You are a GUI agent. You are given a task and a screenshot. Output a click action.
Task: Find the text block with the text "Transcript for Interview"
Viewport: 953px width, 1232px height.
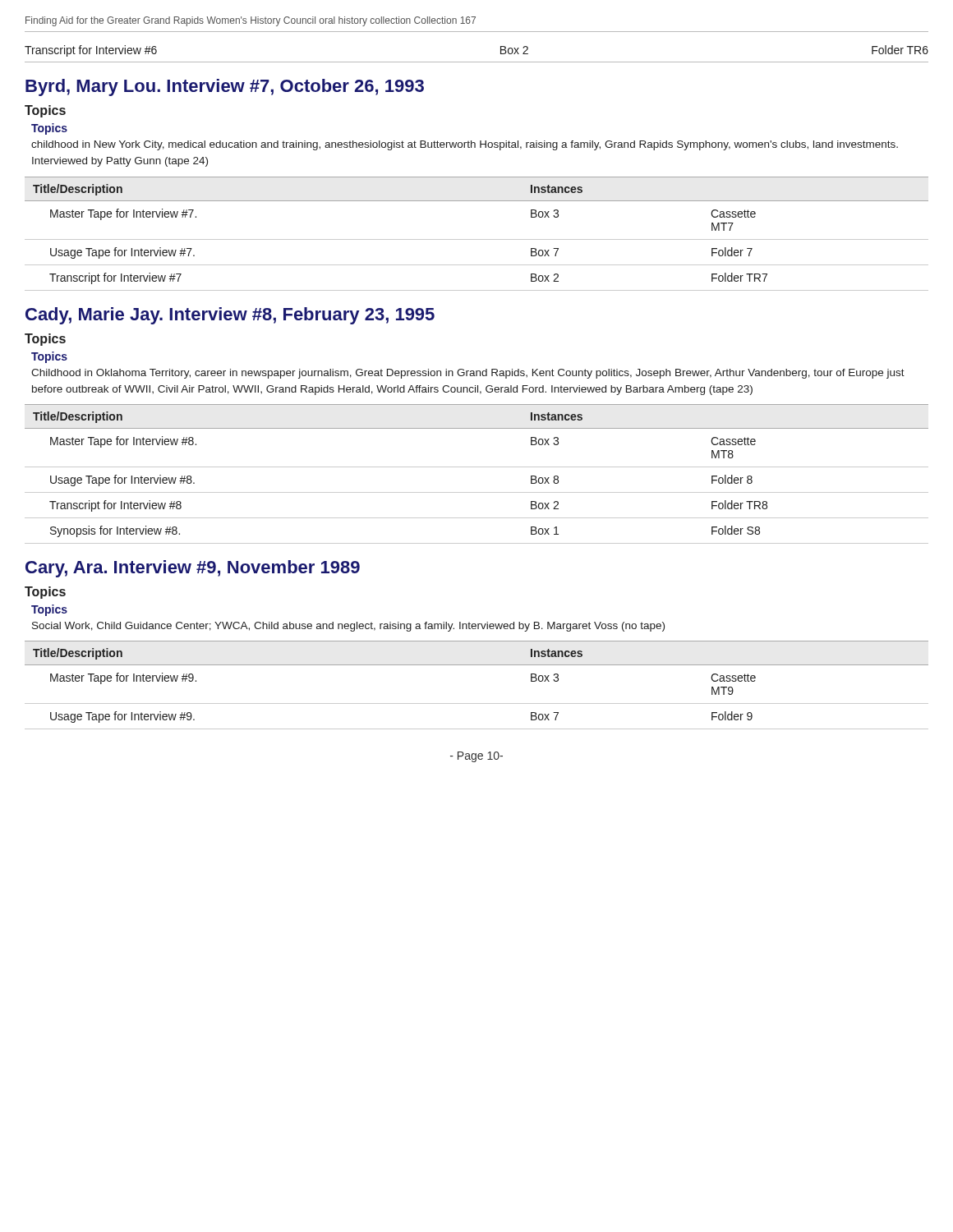[x=476, y=50]
